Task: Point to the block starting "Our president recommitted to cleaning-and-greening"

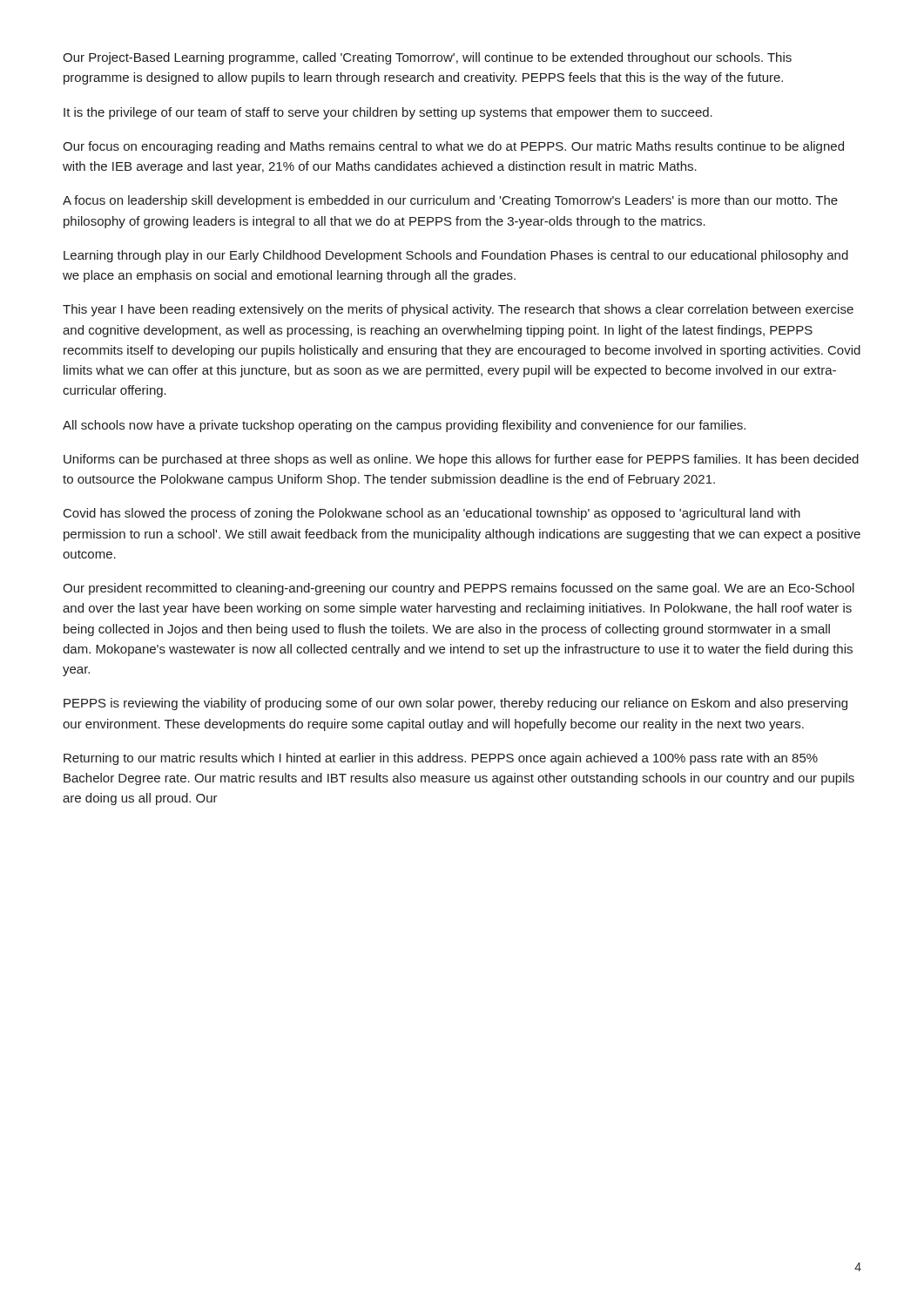Action: (x=459, y=628)
